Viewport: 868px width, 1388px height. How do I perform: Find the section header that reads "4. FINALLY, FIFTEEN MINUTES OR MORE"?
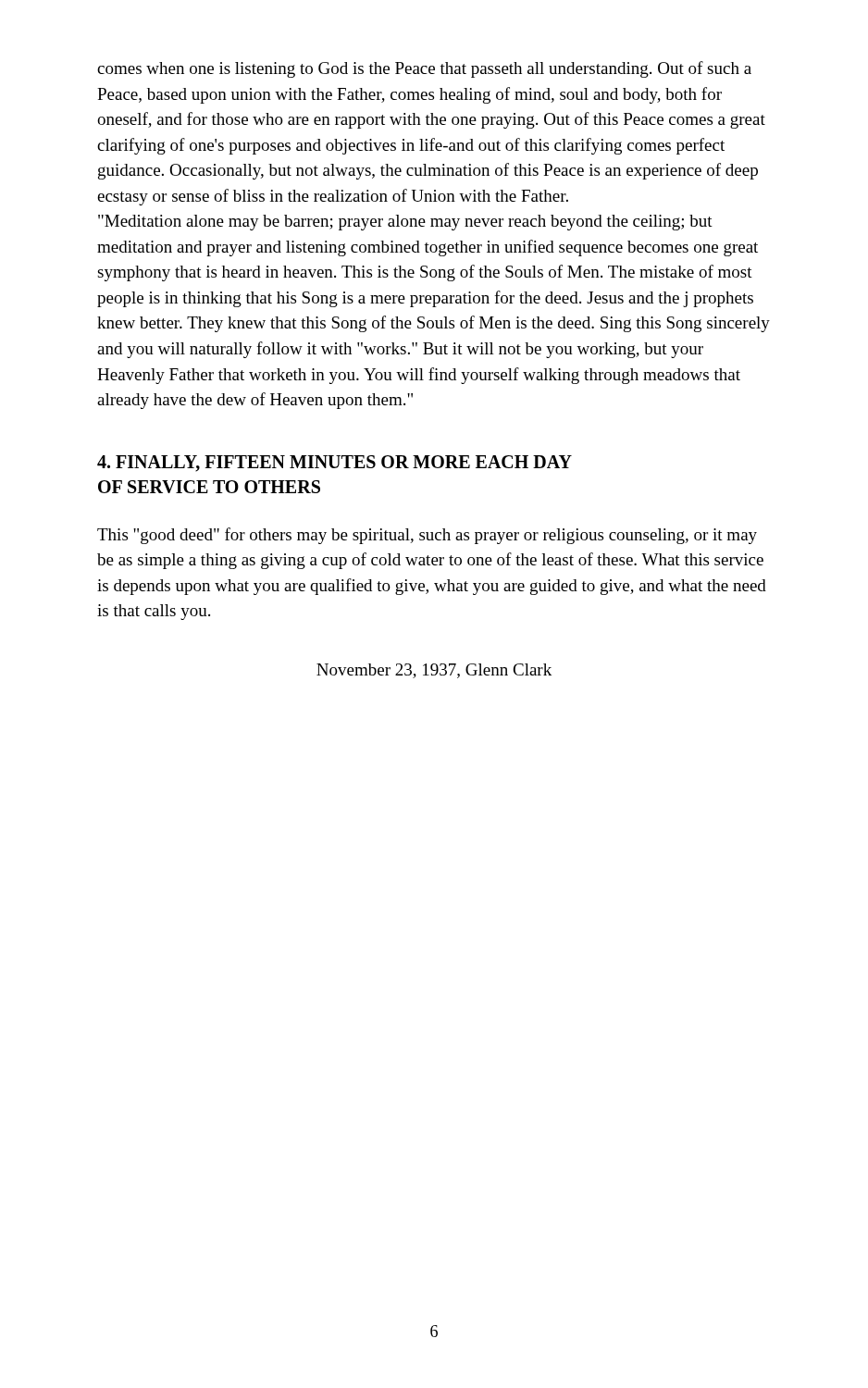coord(334,474)
